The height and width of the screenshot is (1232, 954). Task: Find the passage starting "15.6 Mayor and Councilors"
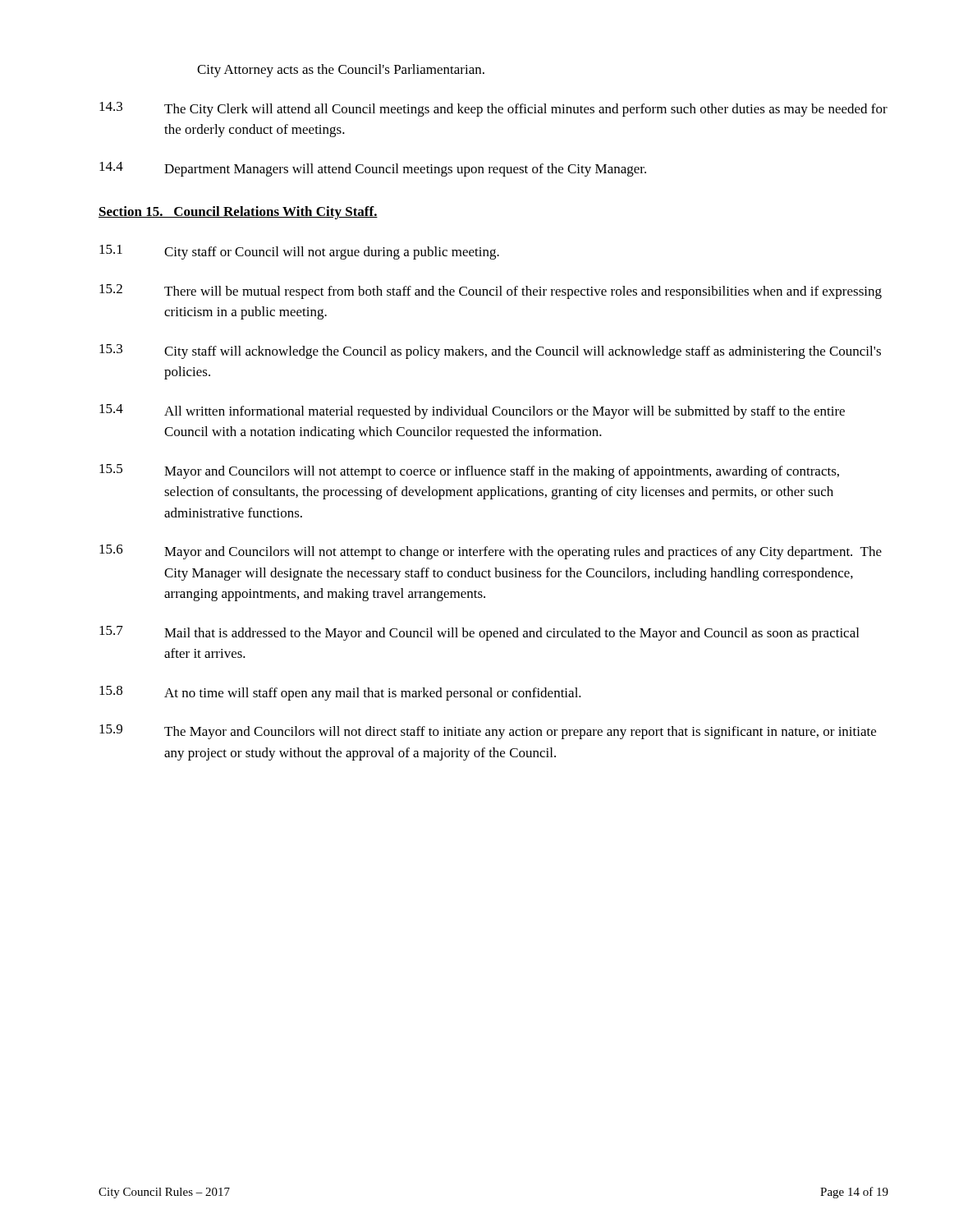[493, 573]
